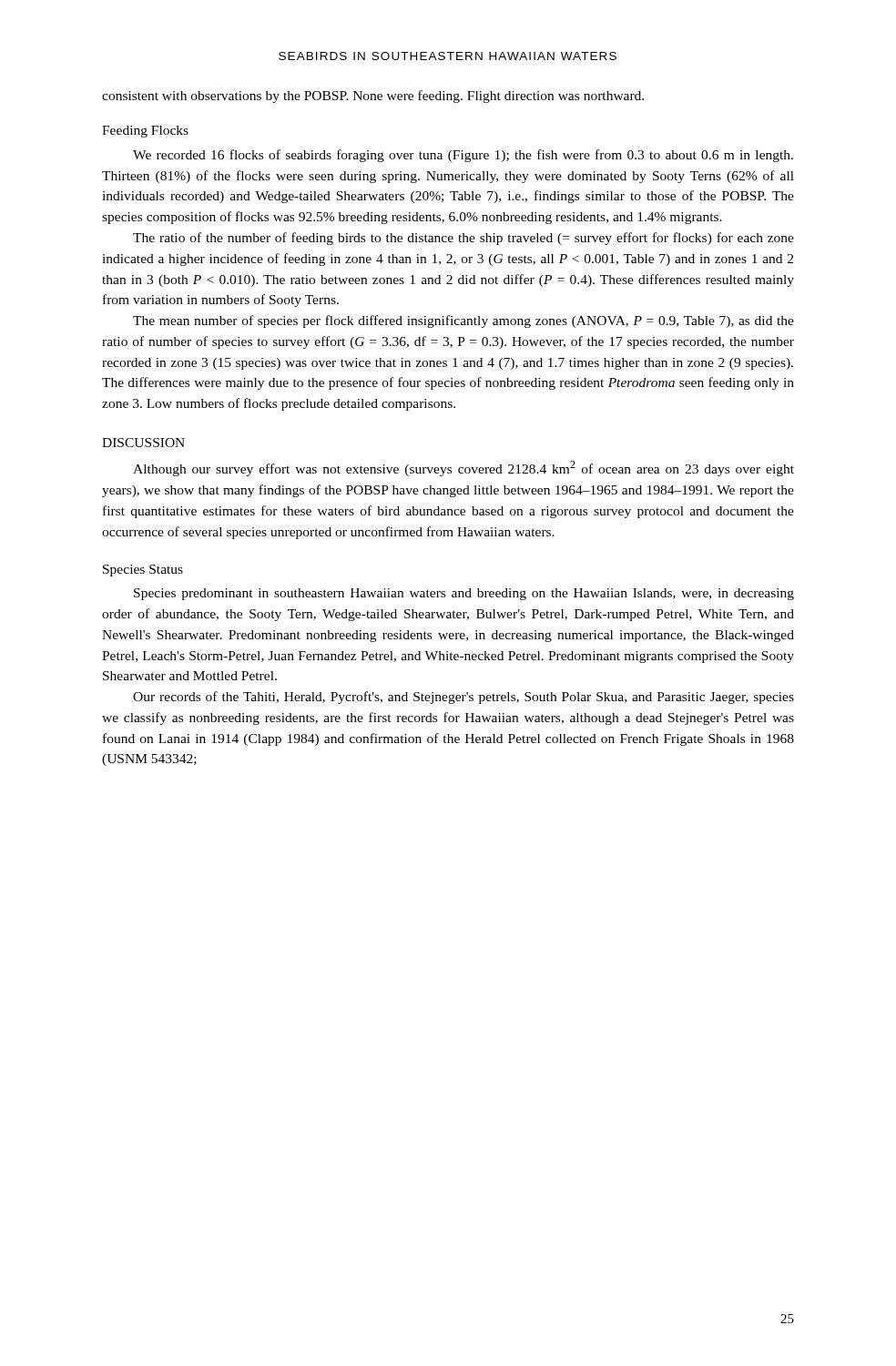
Task: Select the region starting "Species predominant in"
Action: tap(464, 594)
